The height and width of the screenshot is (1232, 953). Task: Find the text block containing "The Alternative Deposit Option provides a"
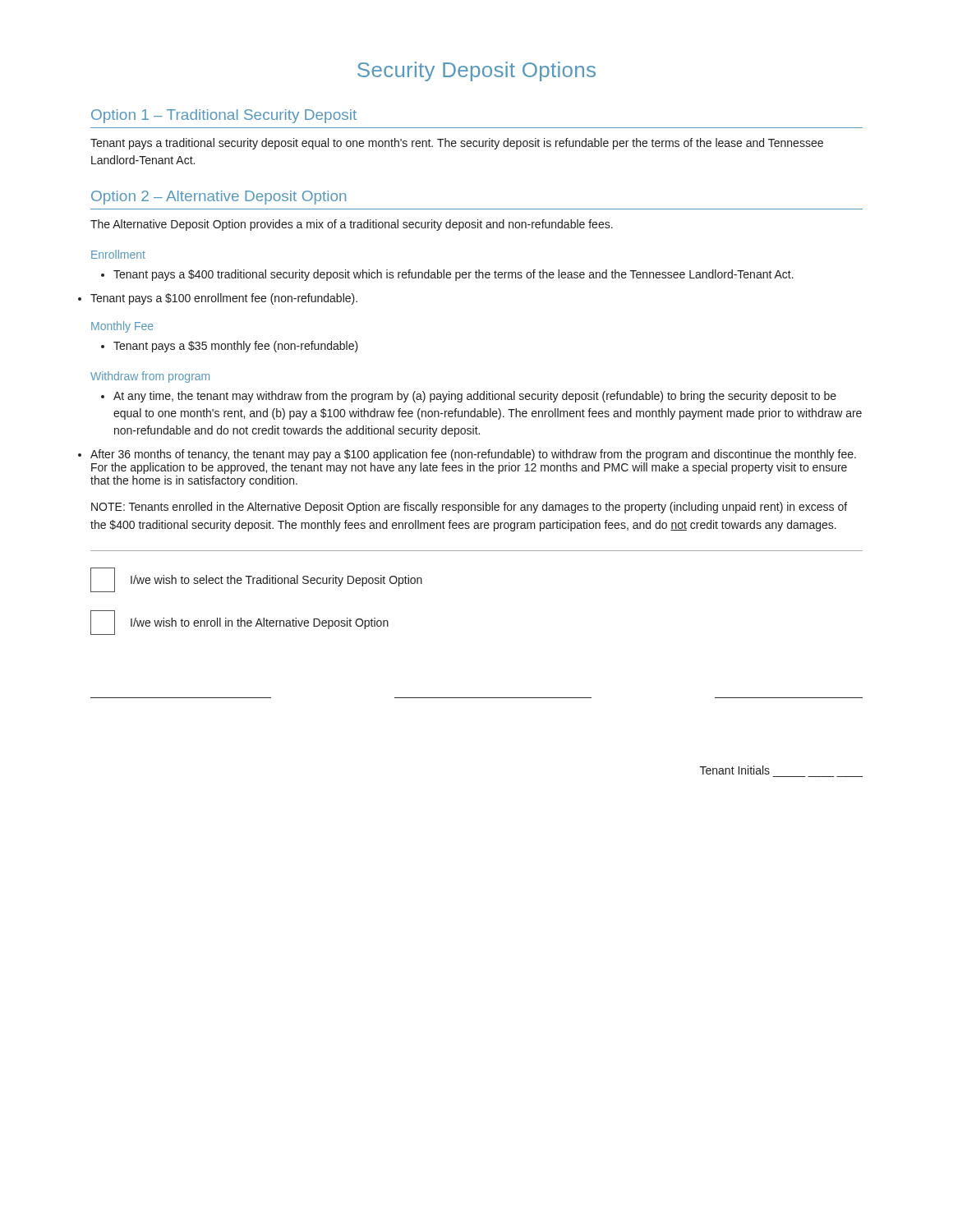pos(476,225)
